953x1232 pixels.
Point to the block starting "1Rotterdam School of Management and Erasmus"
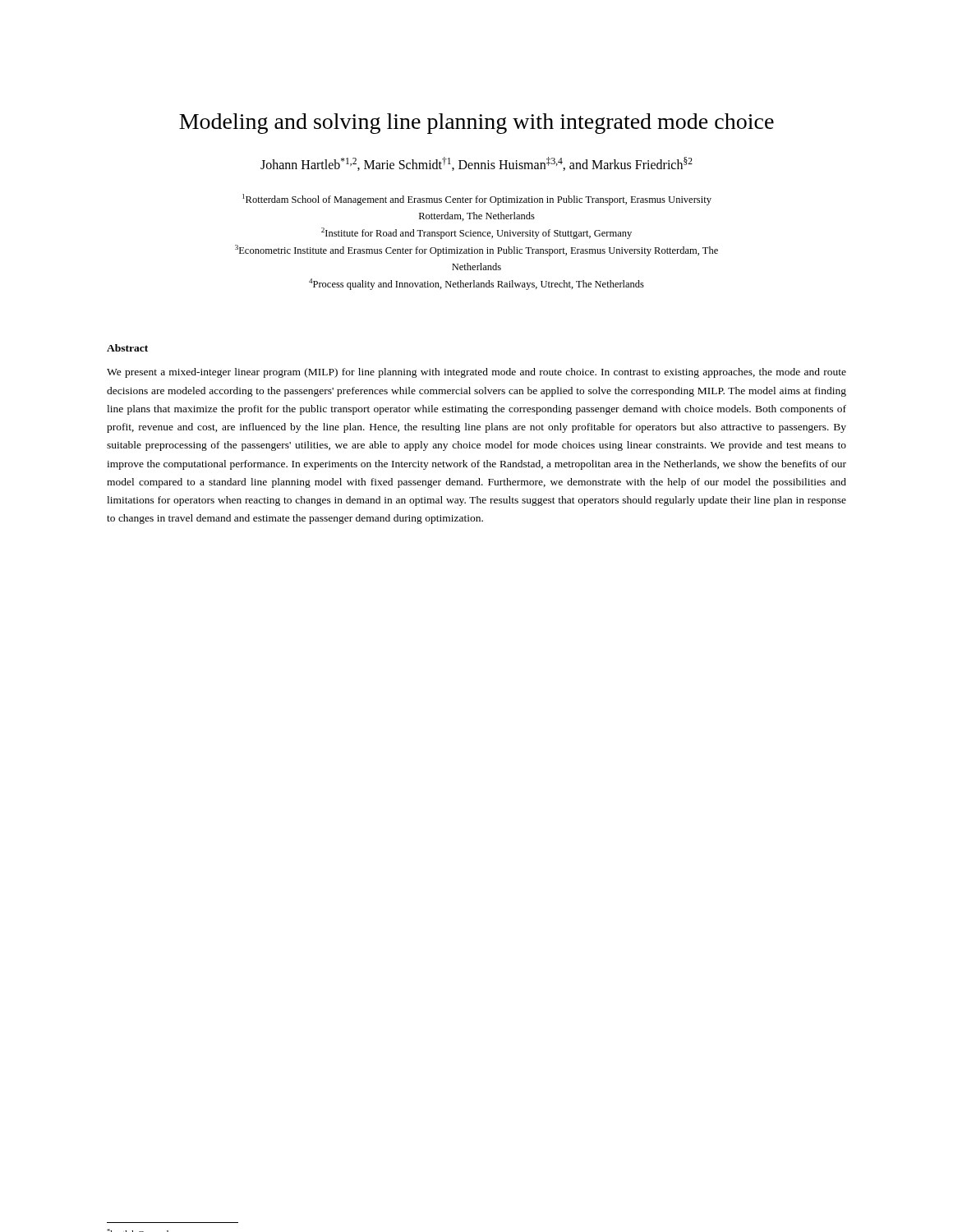coord(476,241)
